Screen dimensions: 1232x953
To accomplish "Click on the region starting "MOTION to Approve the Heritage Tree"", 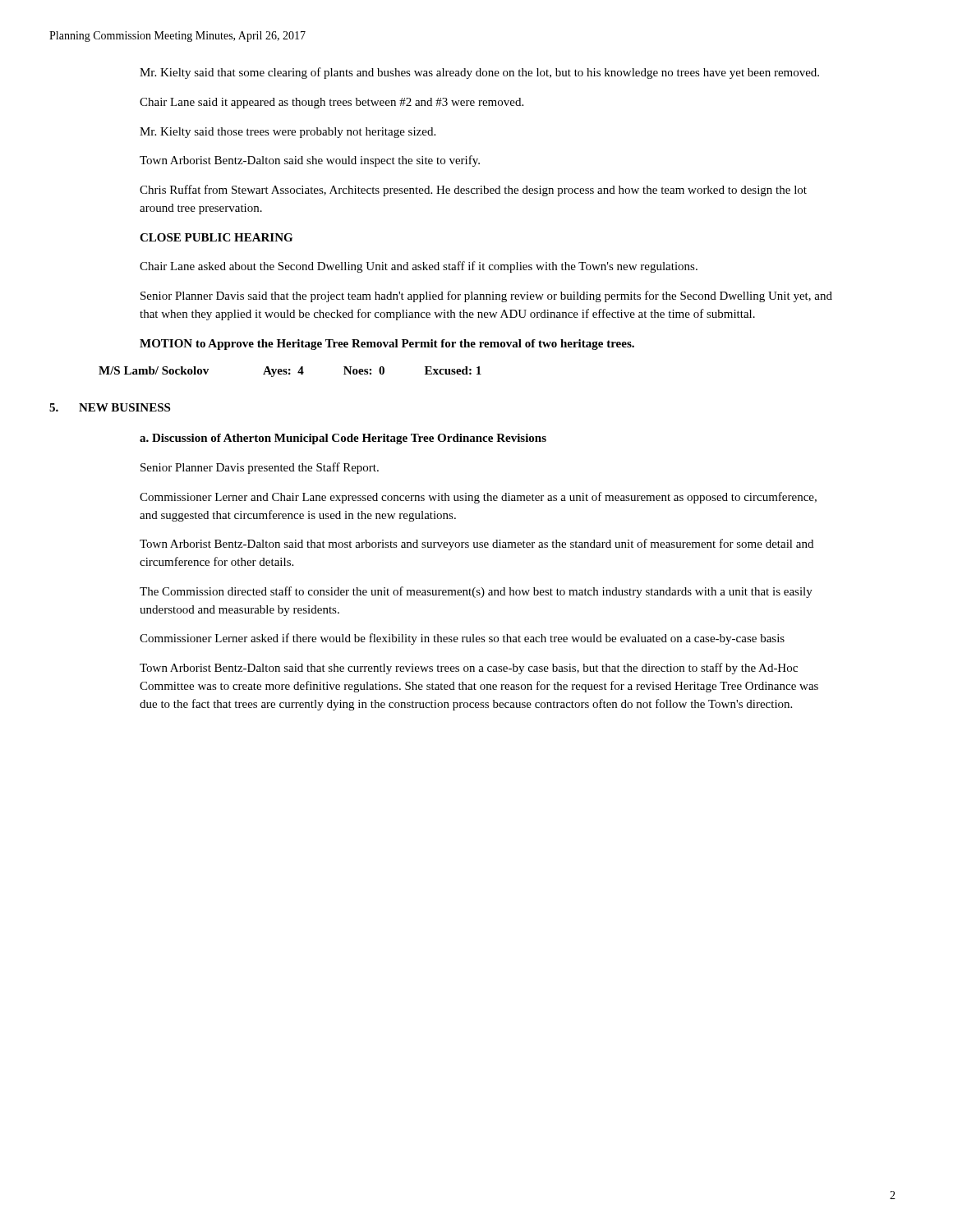I will click(489, 344).
